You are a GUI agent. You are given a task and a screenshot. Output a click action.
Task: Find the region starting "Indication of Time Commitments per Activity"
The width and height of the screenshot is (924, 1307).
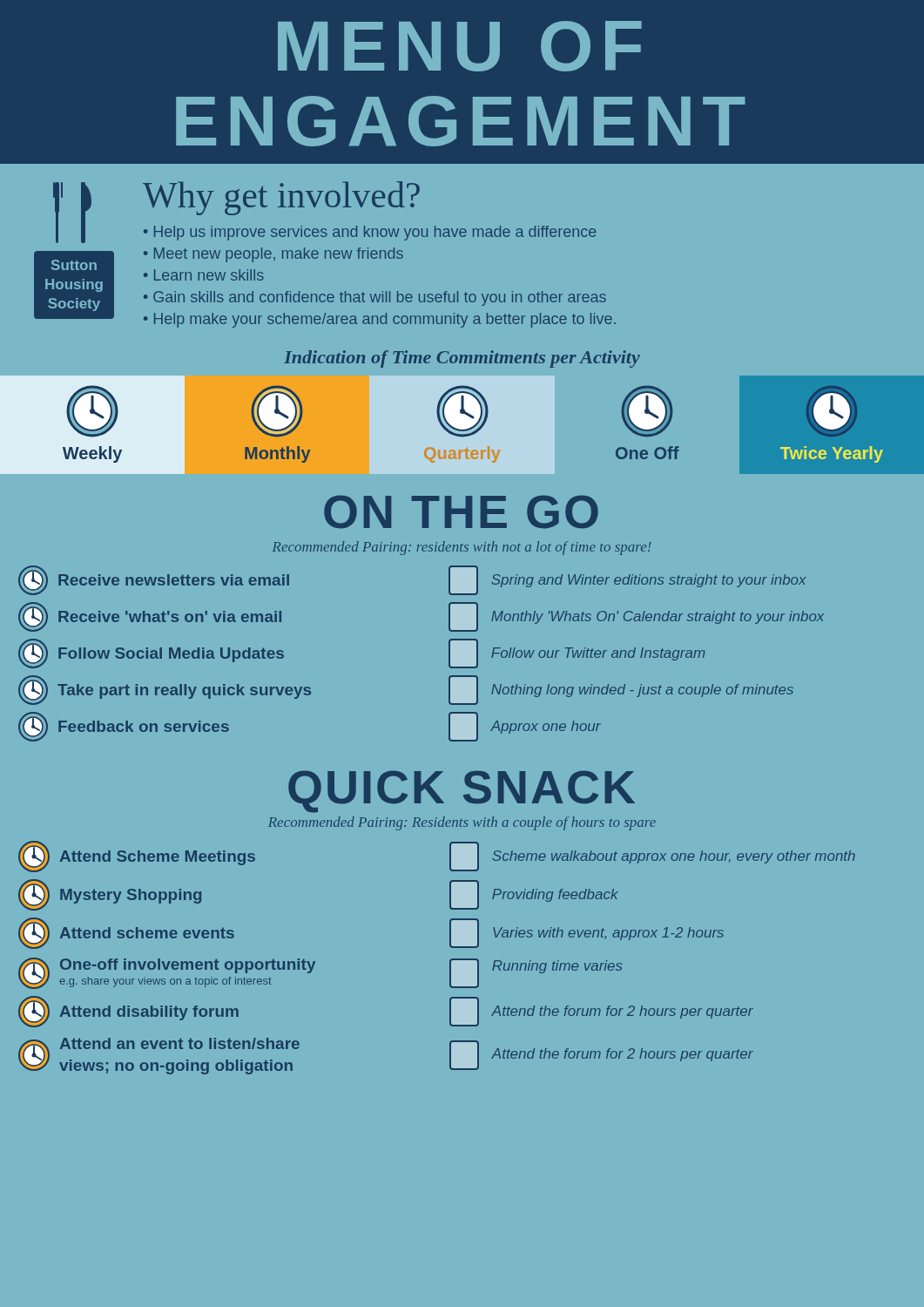point(462,357)
